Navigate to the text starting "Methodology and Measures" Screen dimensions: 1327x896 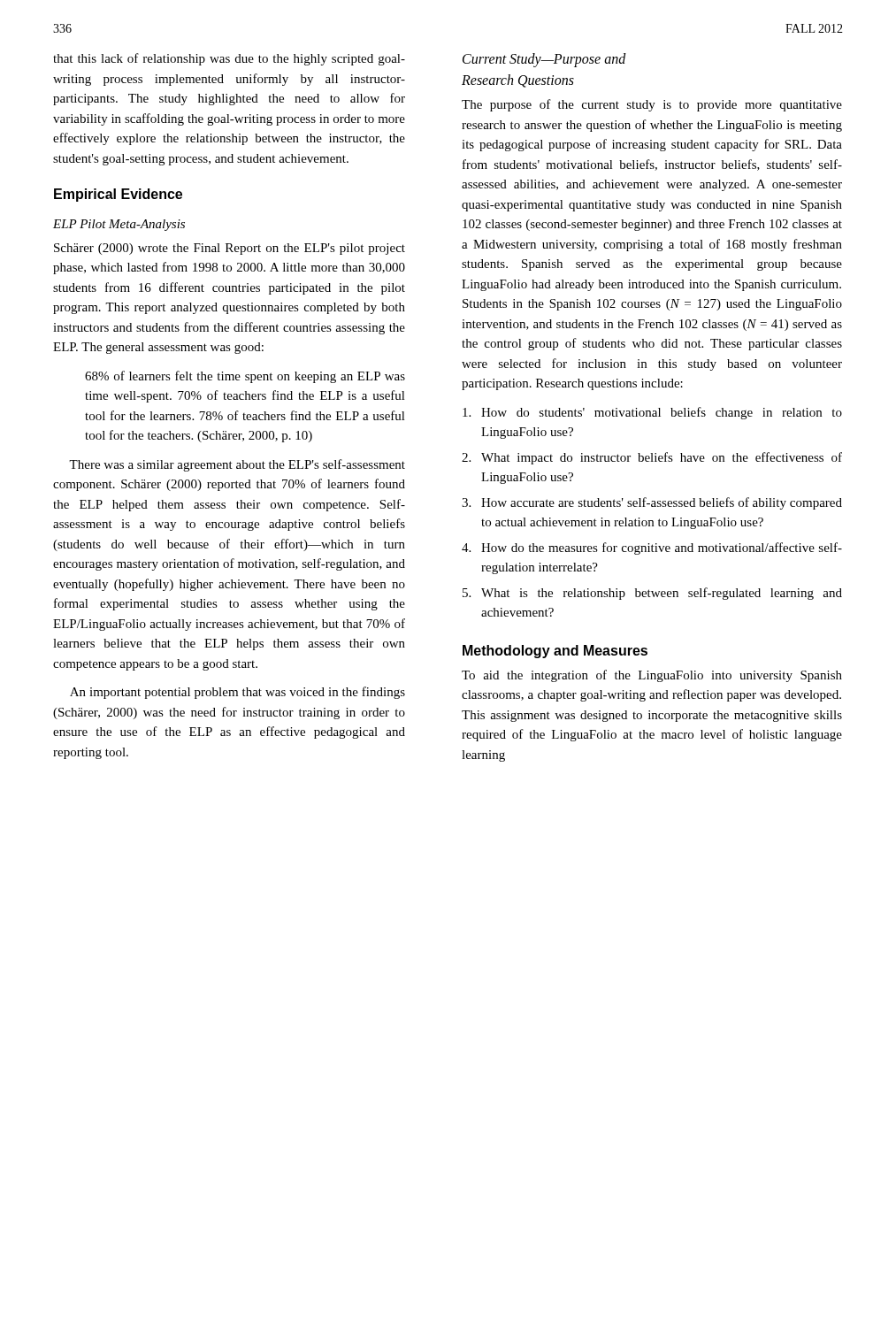coord(555,650)
